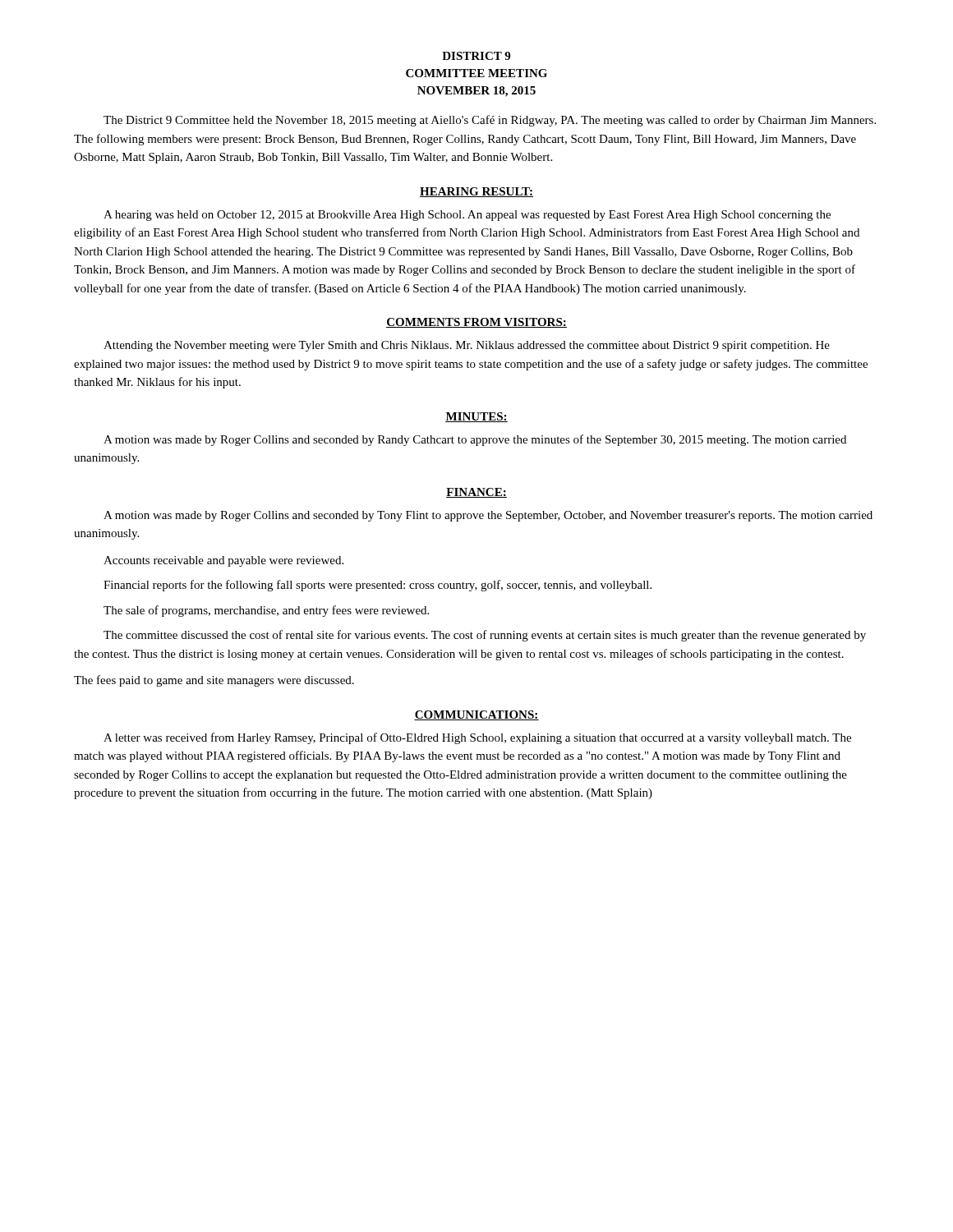Click on the title with the text "DISTRICT 9"
The width and height of the screenshot is (953, 1232).
476,56
